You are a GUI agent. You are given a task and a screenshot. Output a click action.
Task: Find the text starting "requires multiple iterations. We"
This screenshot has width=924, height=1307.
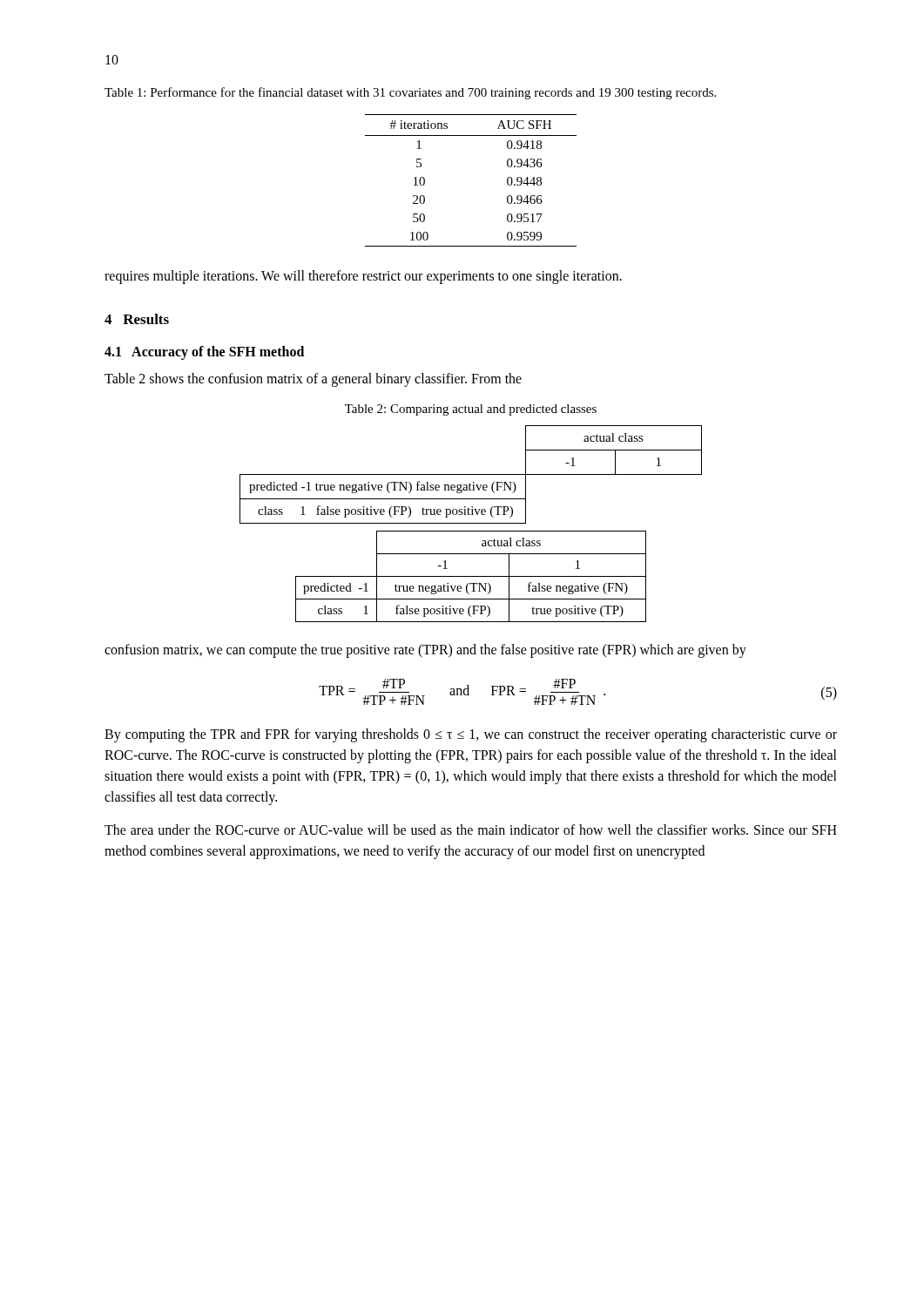363,276
